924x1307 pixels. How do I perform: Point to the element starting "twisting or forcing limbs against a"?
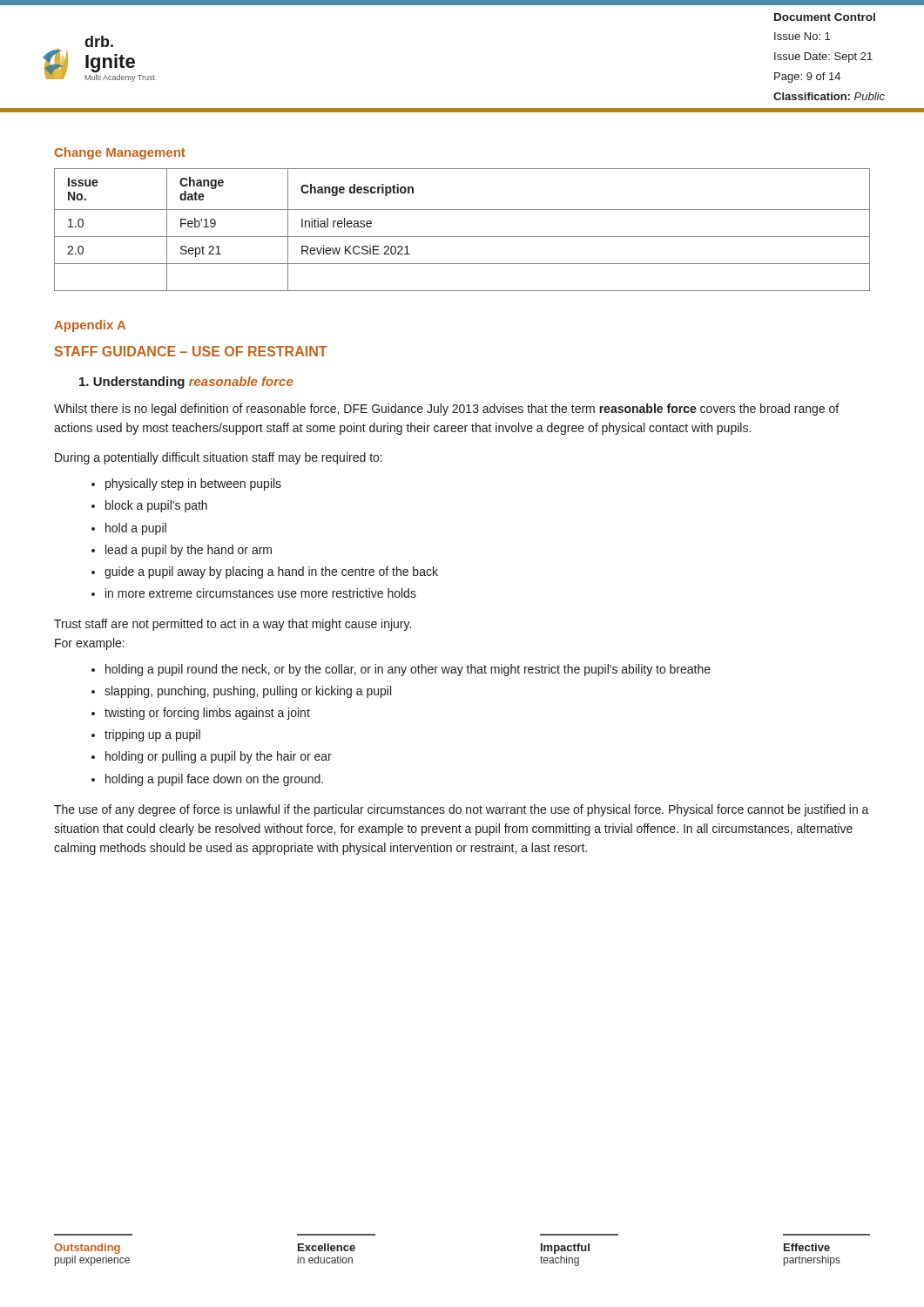[x=207, y=713]
